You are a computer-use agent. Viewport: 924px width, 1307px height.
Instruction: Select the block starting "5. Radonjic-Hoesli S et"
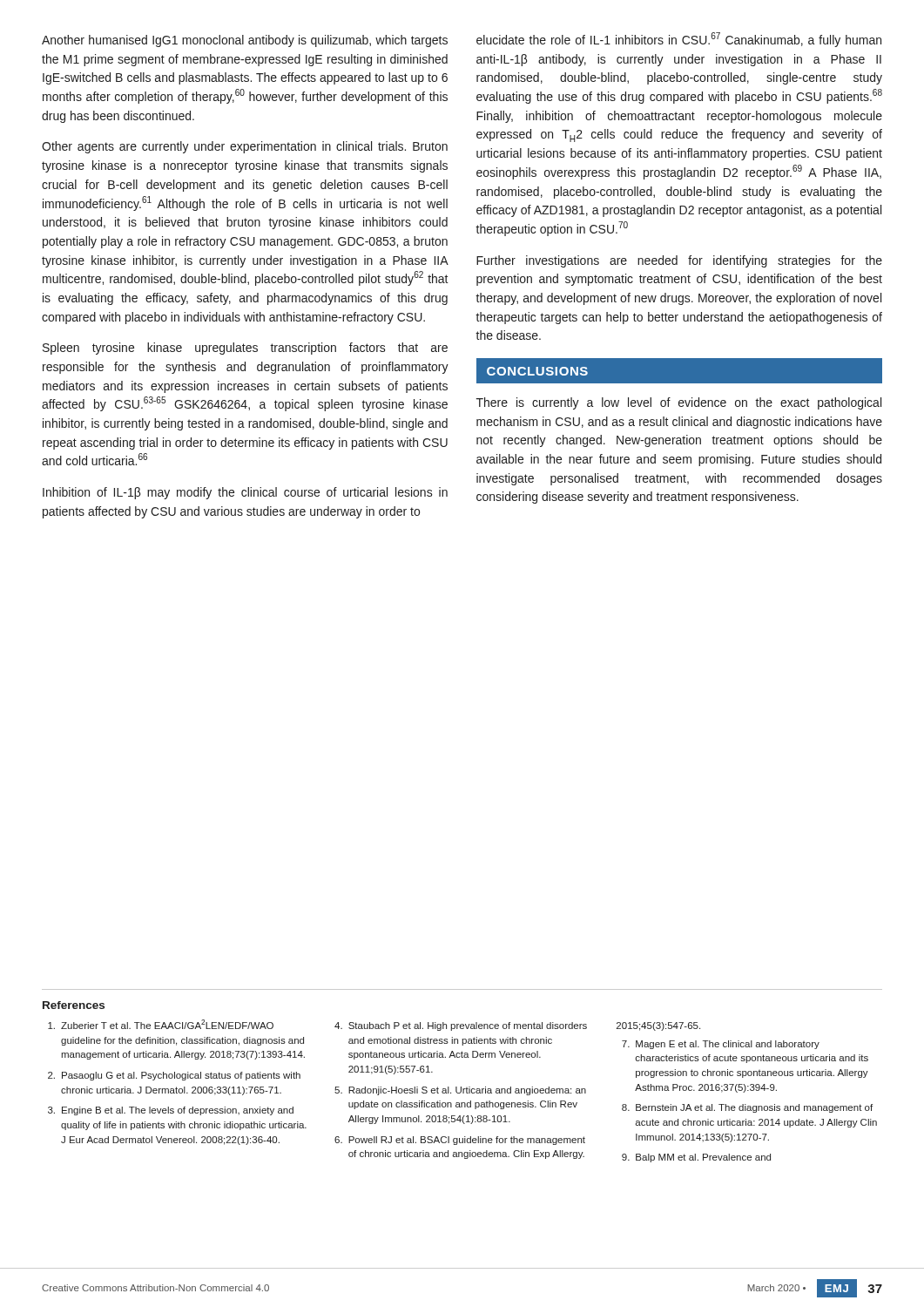(462, 1105)
